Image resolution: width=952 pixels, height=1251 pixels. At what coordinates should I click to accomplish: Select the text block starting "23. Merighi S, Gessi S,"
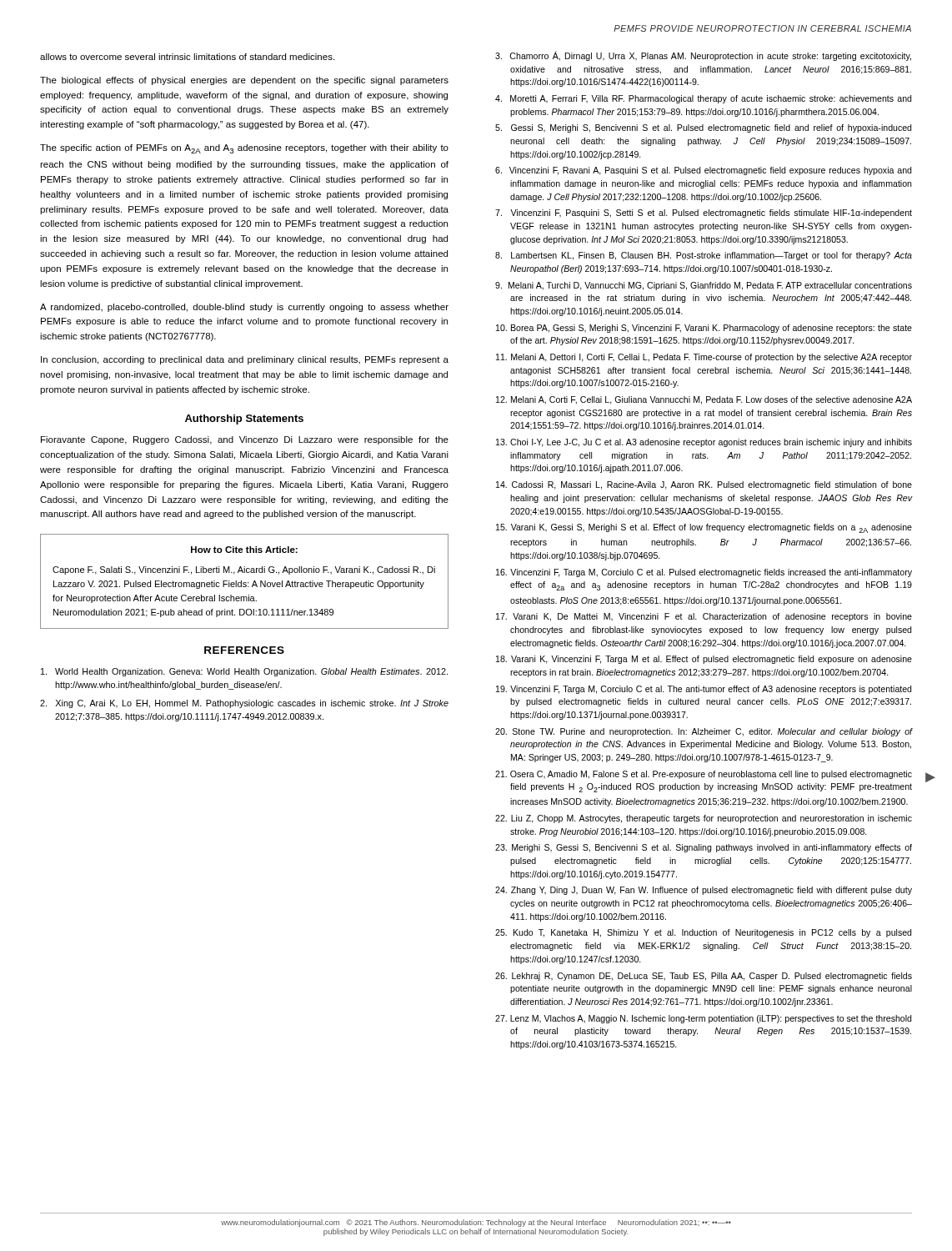pyautogui.click(x=704, y=861)
